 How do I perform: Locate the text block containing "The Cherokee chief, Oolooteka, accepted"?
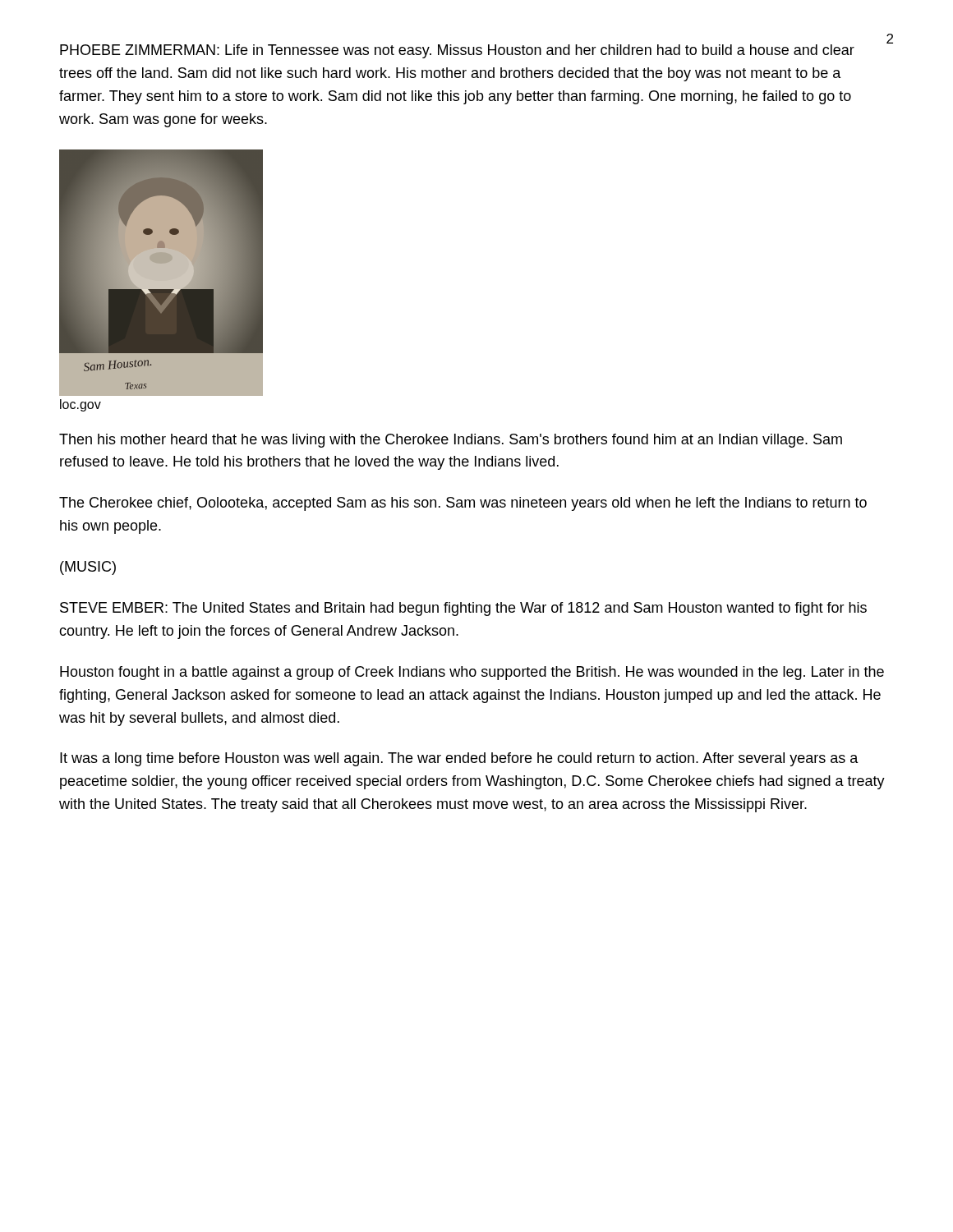point(463,514)
